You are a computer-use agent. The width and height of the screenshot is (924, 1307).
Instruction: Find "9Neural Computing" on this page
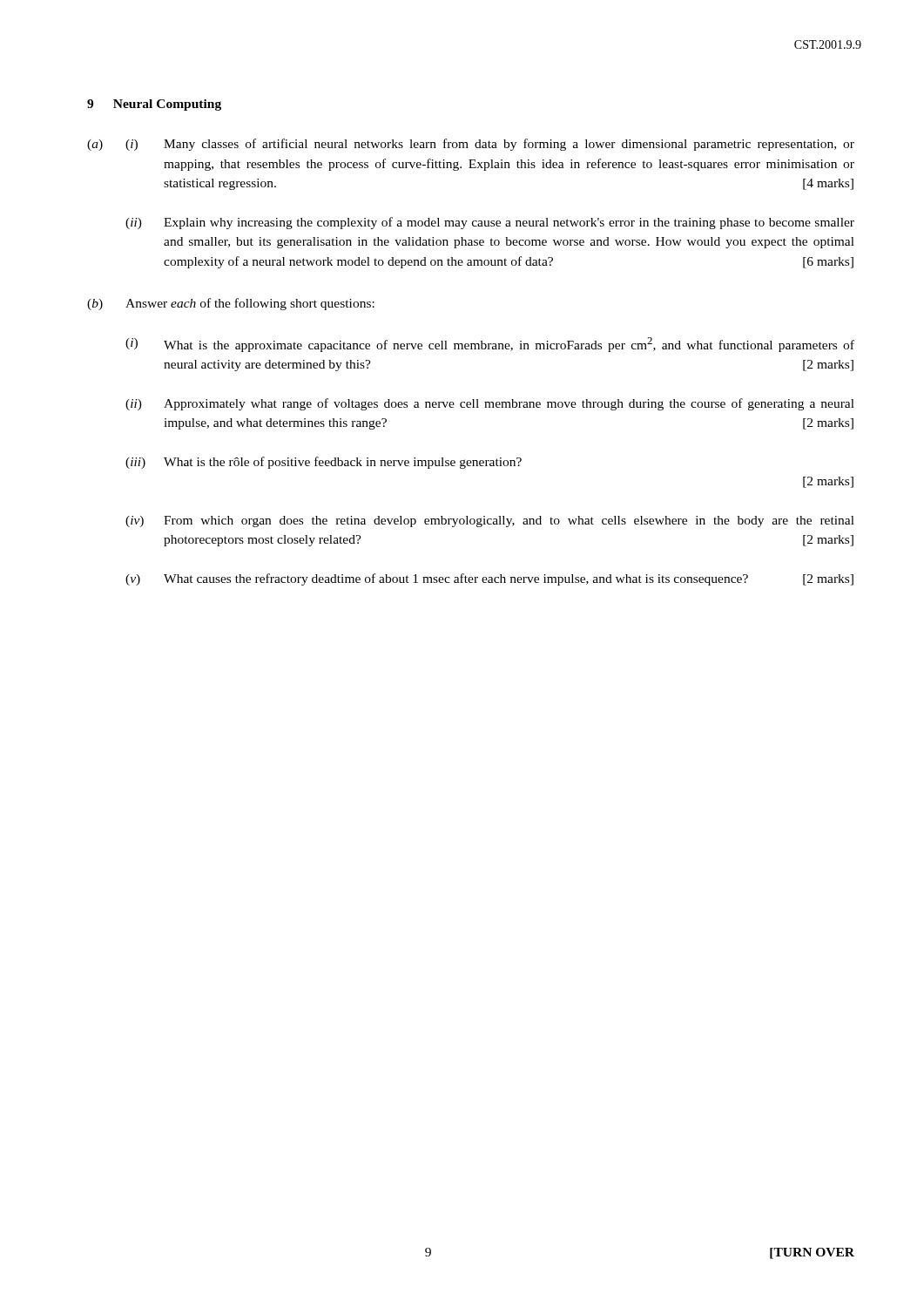pos(154,103)
